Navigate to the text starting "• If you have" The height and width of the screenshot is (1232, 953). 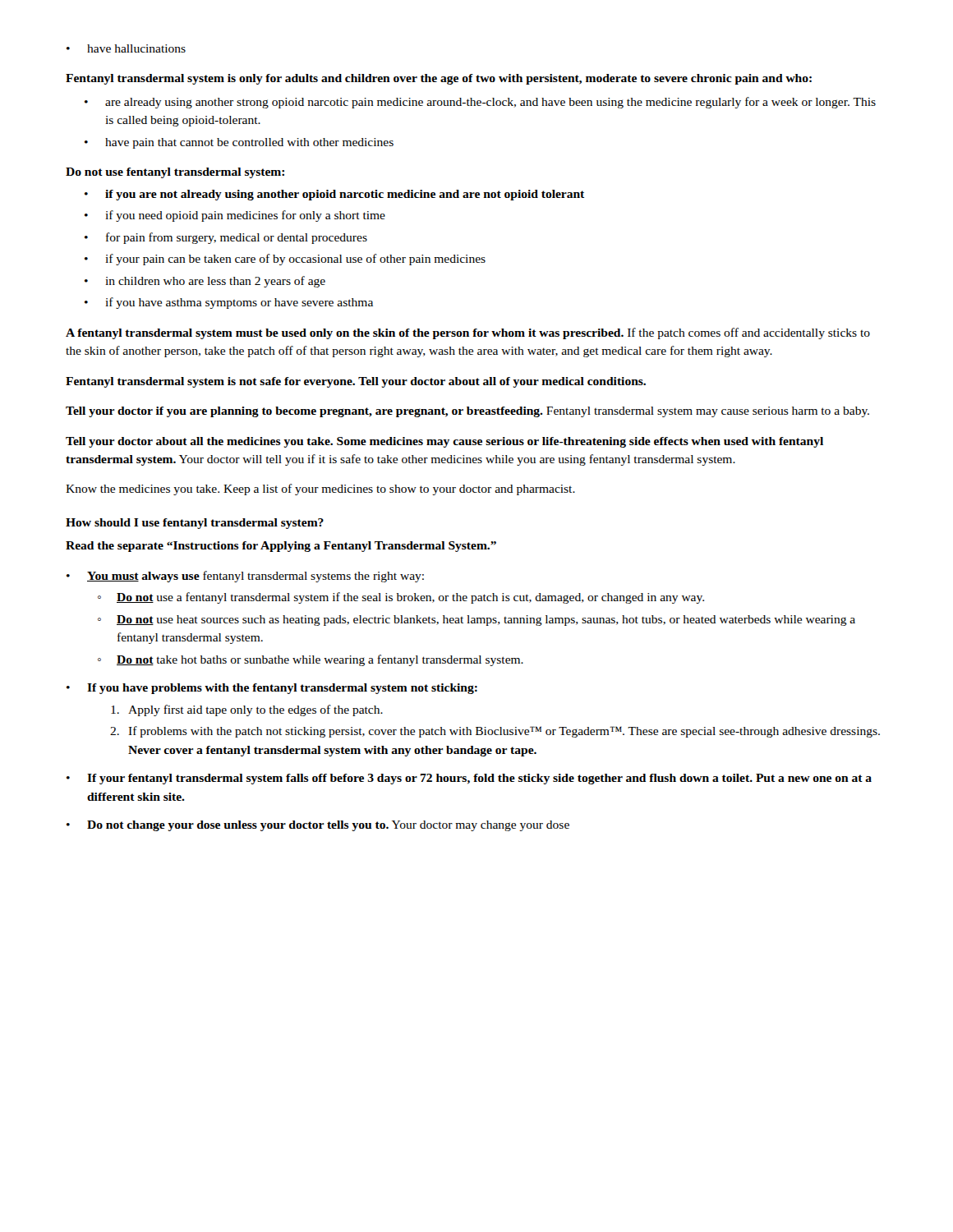pyautogui.click(x=272, y=688)
